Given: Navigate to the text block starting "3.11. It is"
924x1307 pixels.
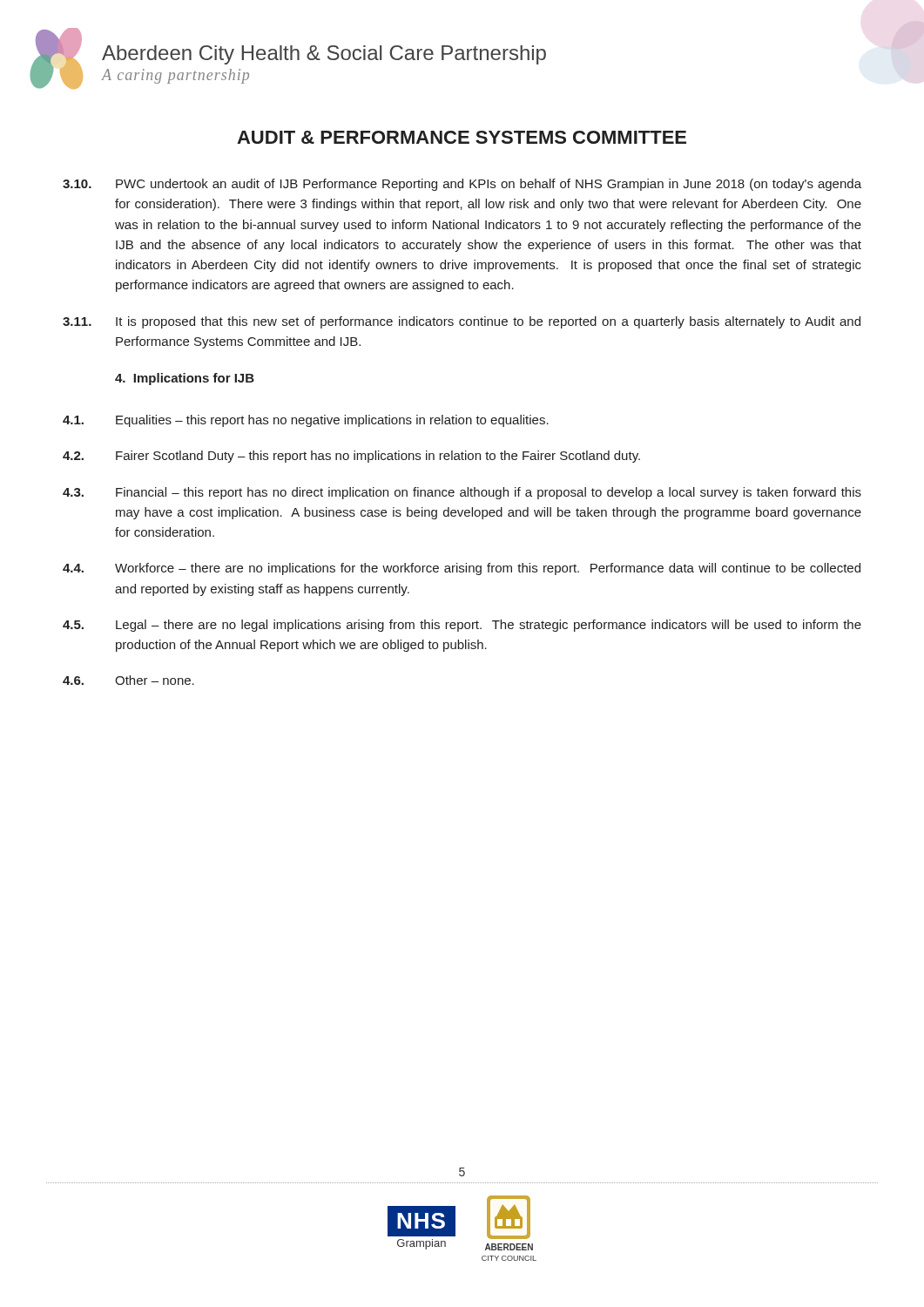Looking at the screenshot, I should click(462, 331).
